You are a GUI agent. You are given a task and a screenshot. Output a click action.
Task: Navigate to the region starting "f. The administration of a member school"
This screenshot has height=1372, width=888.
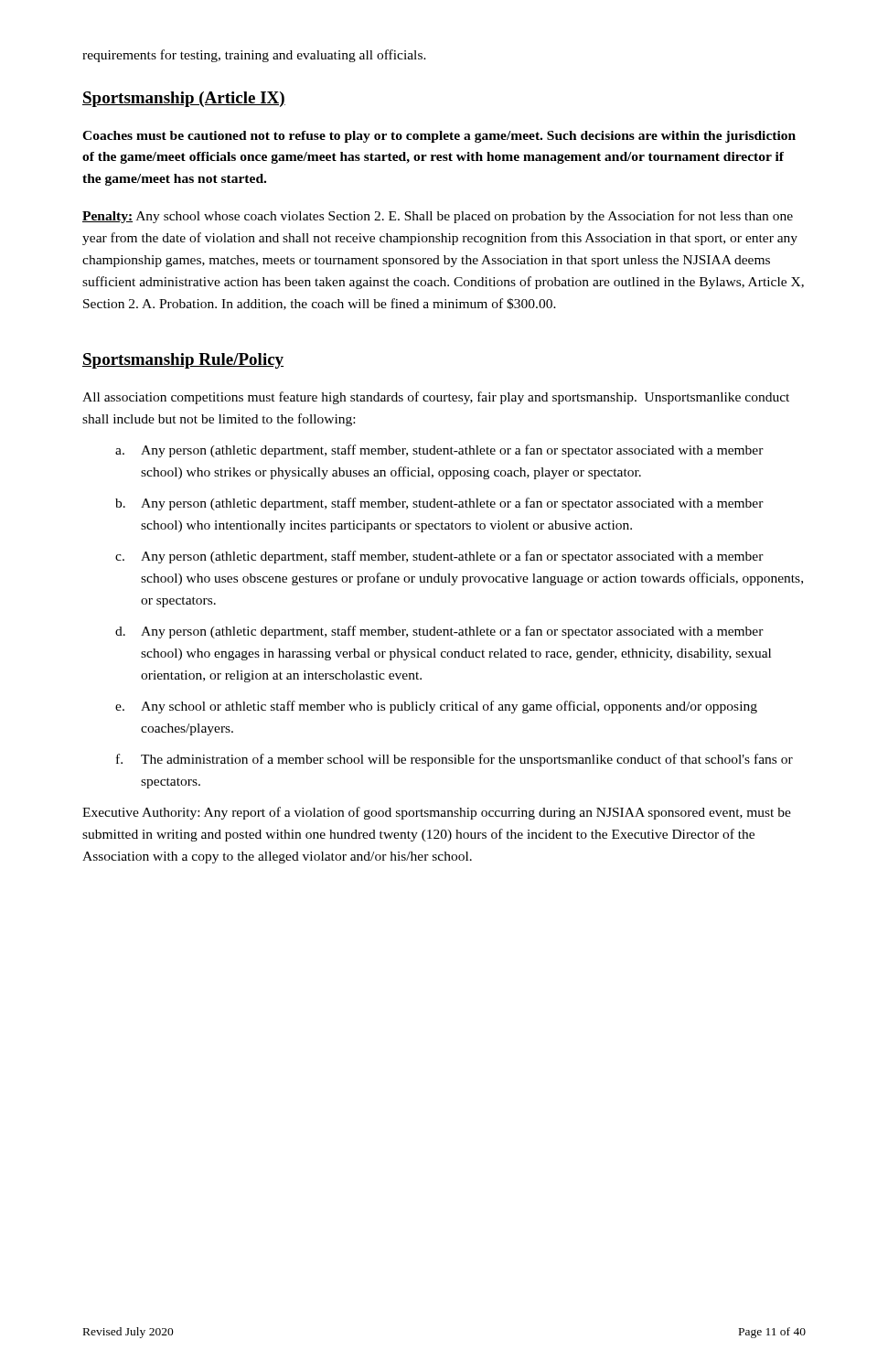pyautogui.click(x=460, y=770)
